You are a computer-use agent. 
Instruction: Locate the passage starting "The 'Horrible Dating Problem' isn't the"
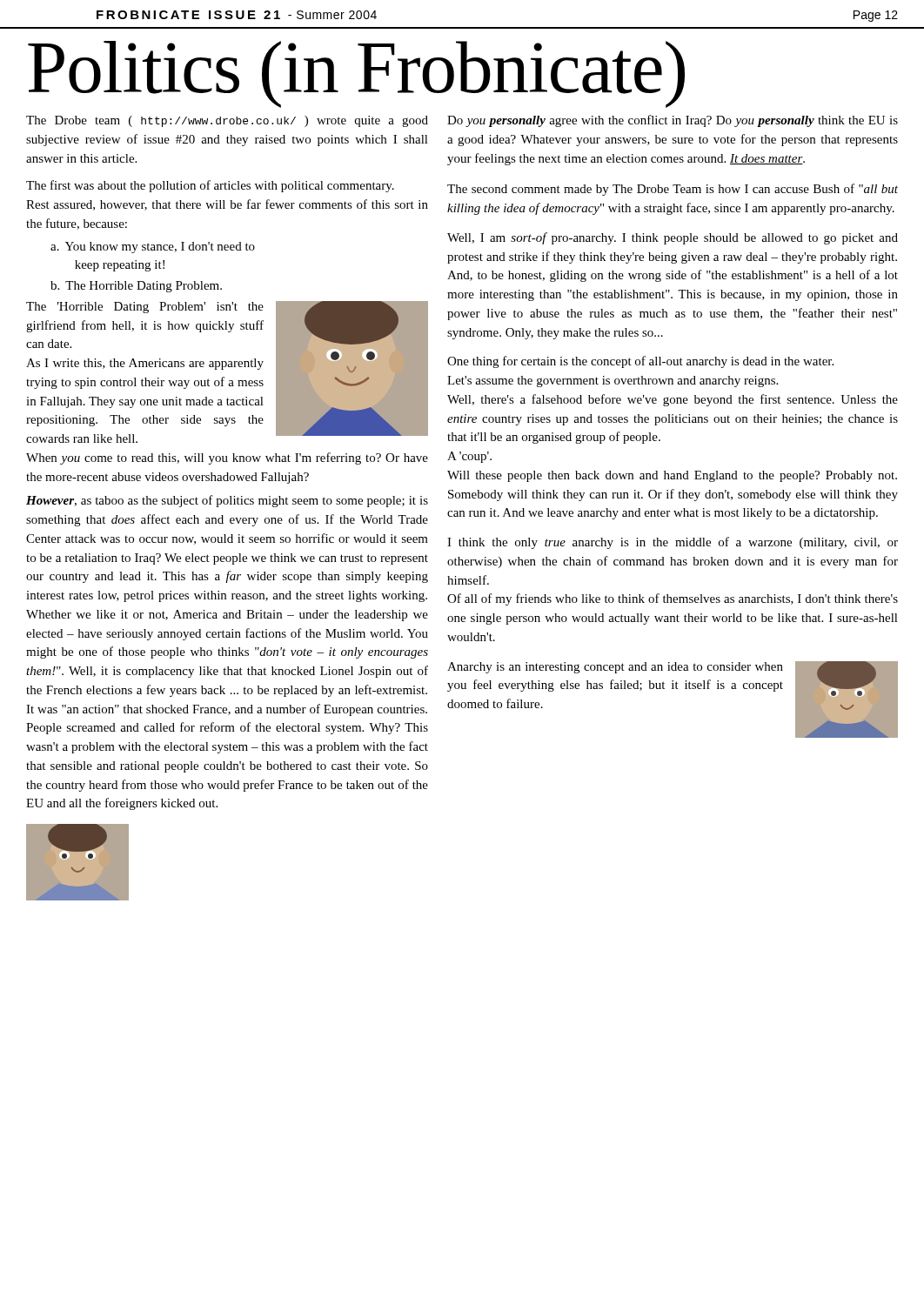pos(227,391)
